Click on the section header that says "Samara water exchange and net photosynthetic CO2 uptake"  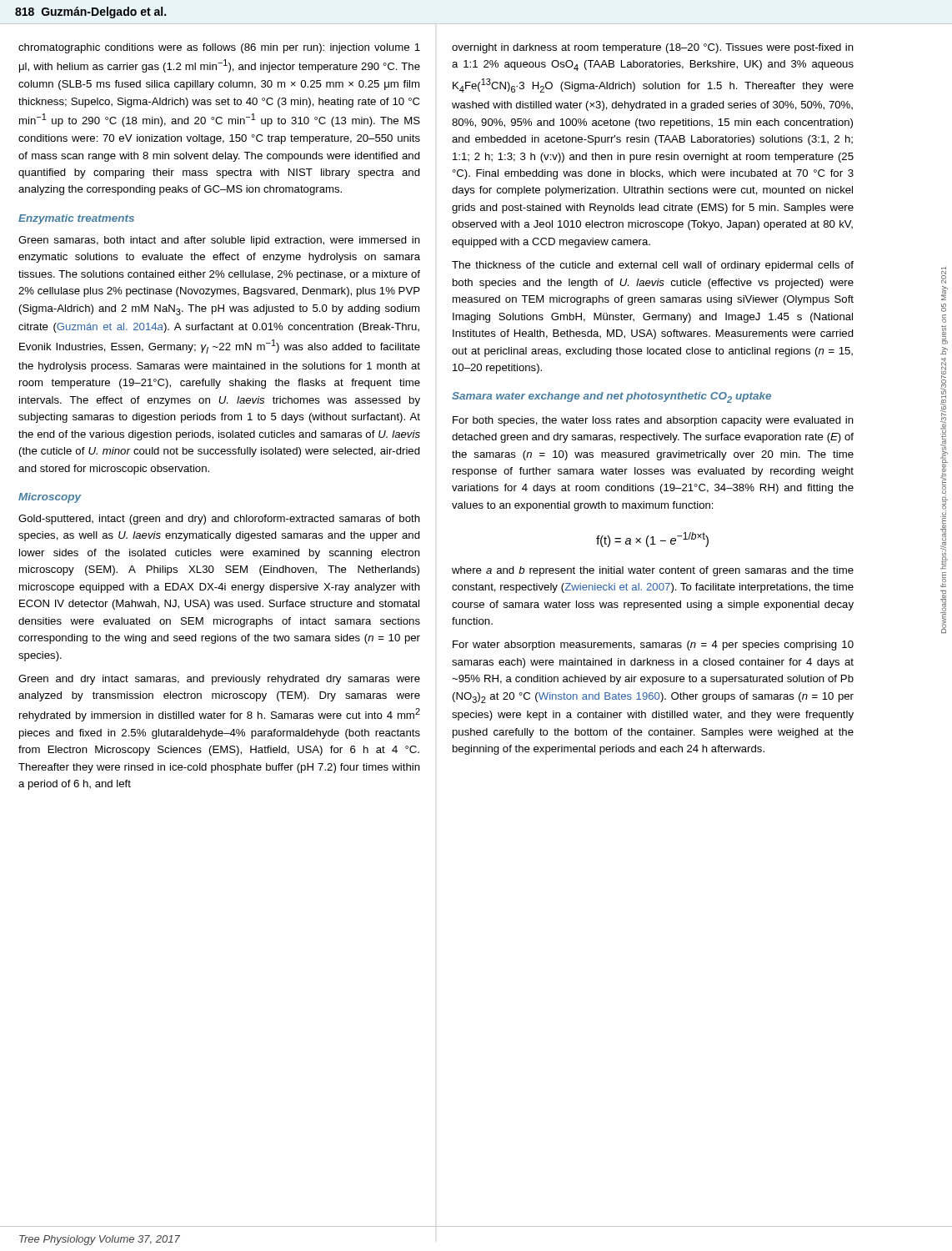click(612, 397)
